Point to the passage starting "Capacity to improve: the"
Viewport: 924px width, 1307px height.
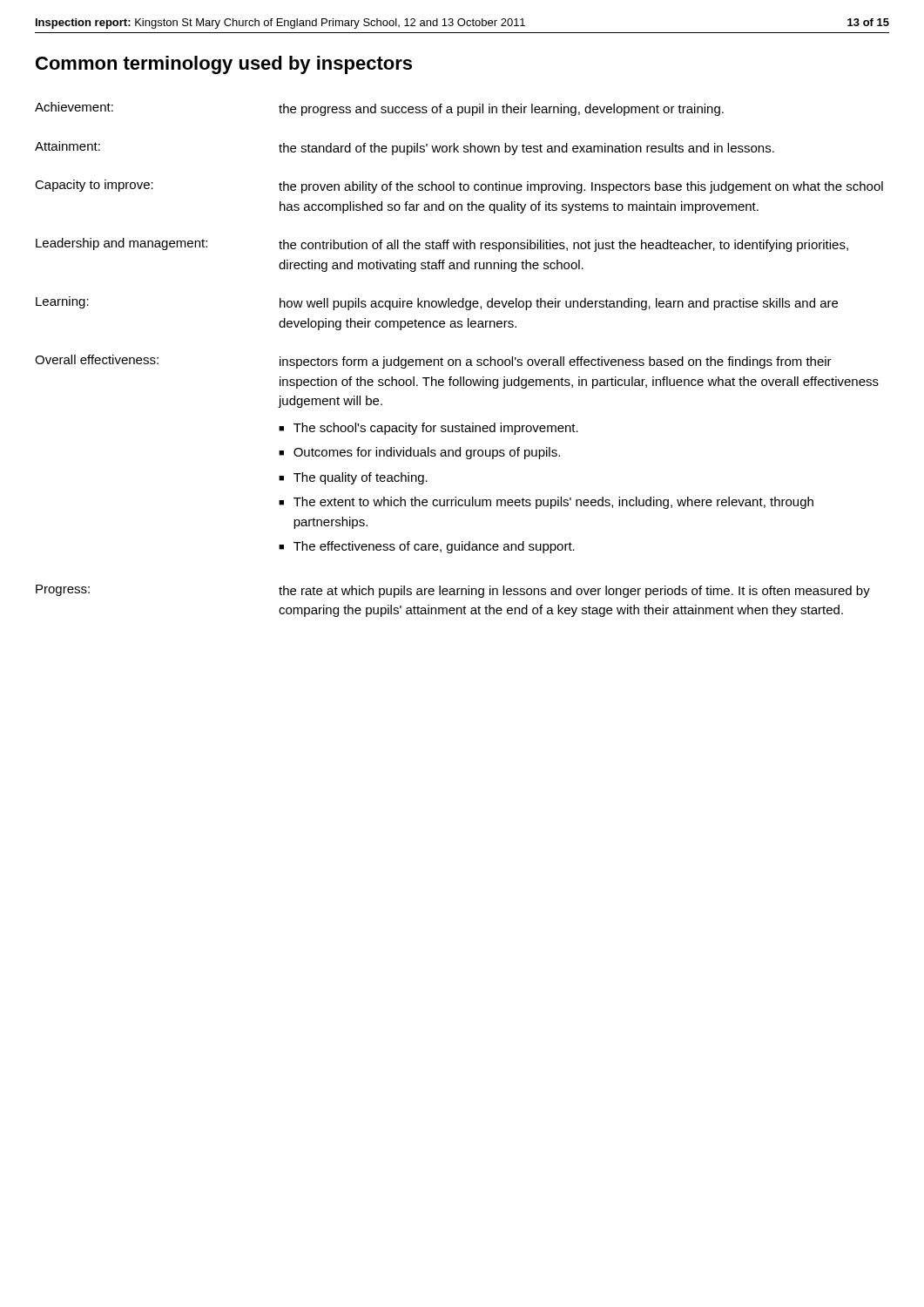(x=462, y=196)
